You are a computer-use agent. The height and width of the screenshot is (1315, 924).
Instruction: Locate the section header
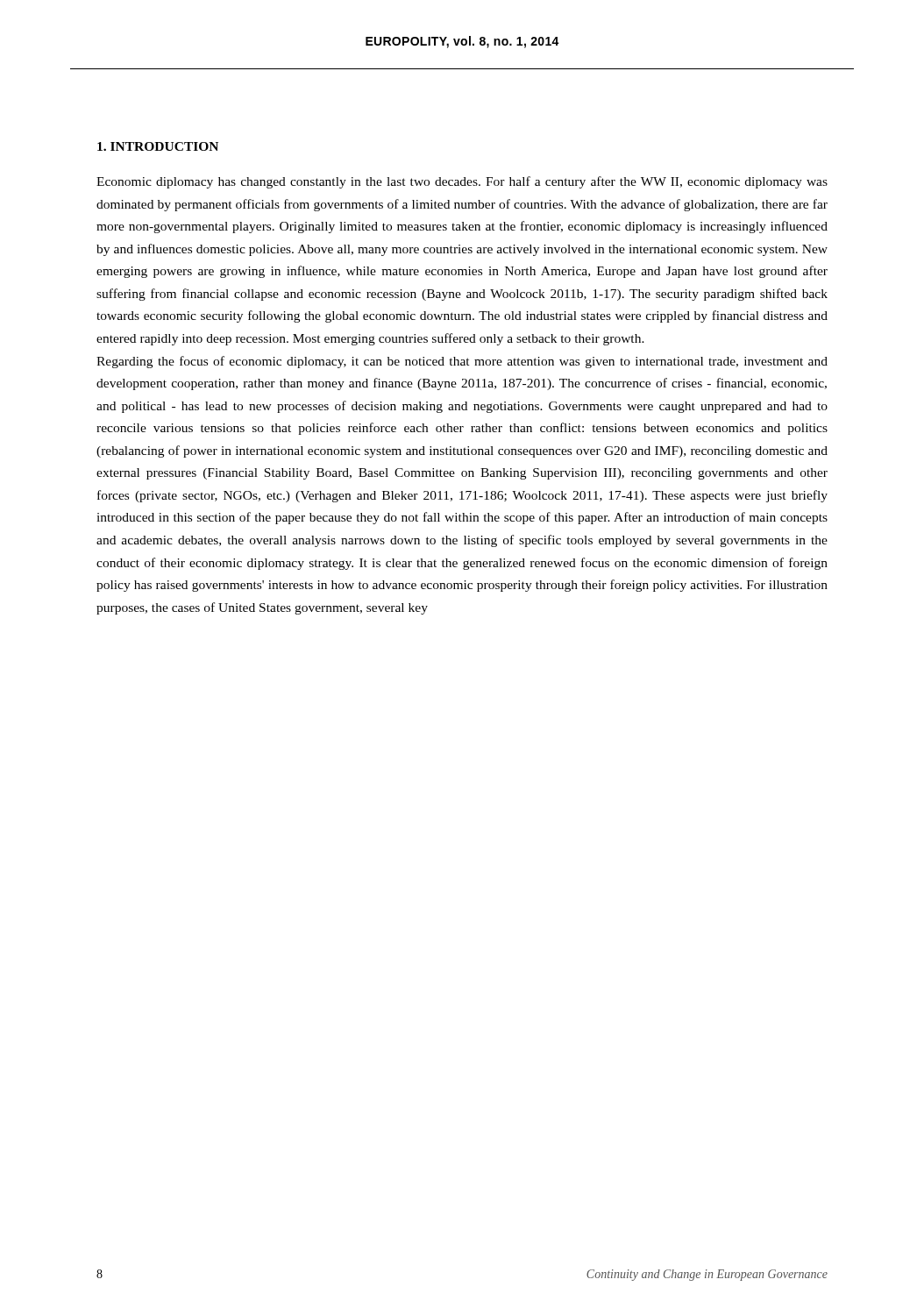(x=158, y=146)
